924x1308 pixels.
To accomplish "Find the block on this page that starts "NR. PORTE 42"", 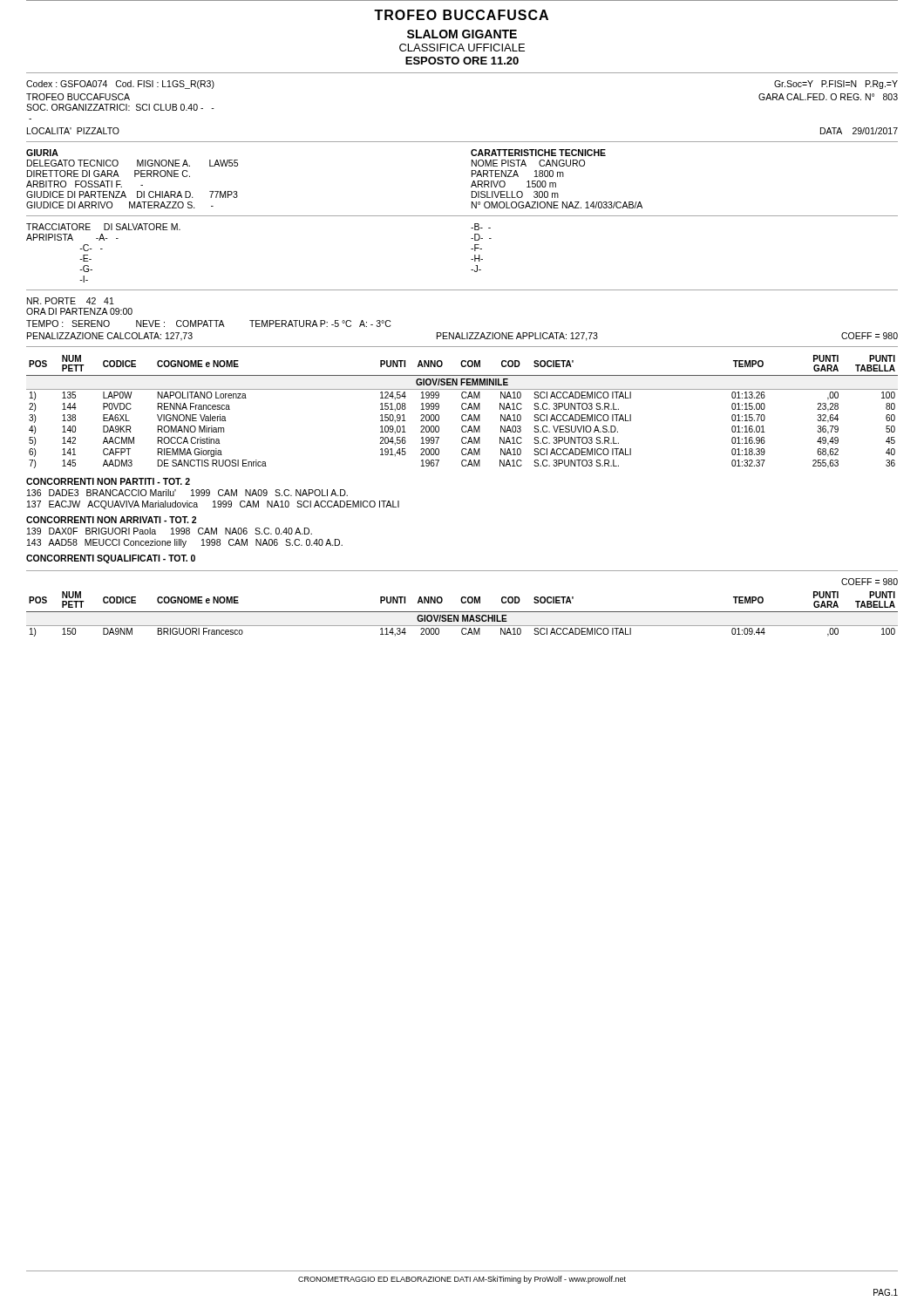I will tap(79, 306).
